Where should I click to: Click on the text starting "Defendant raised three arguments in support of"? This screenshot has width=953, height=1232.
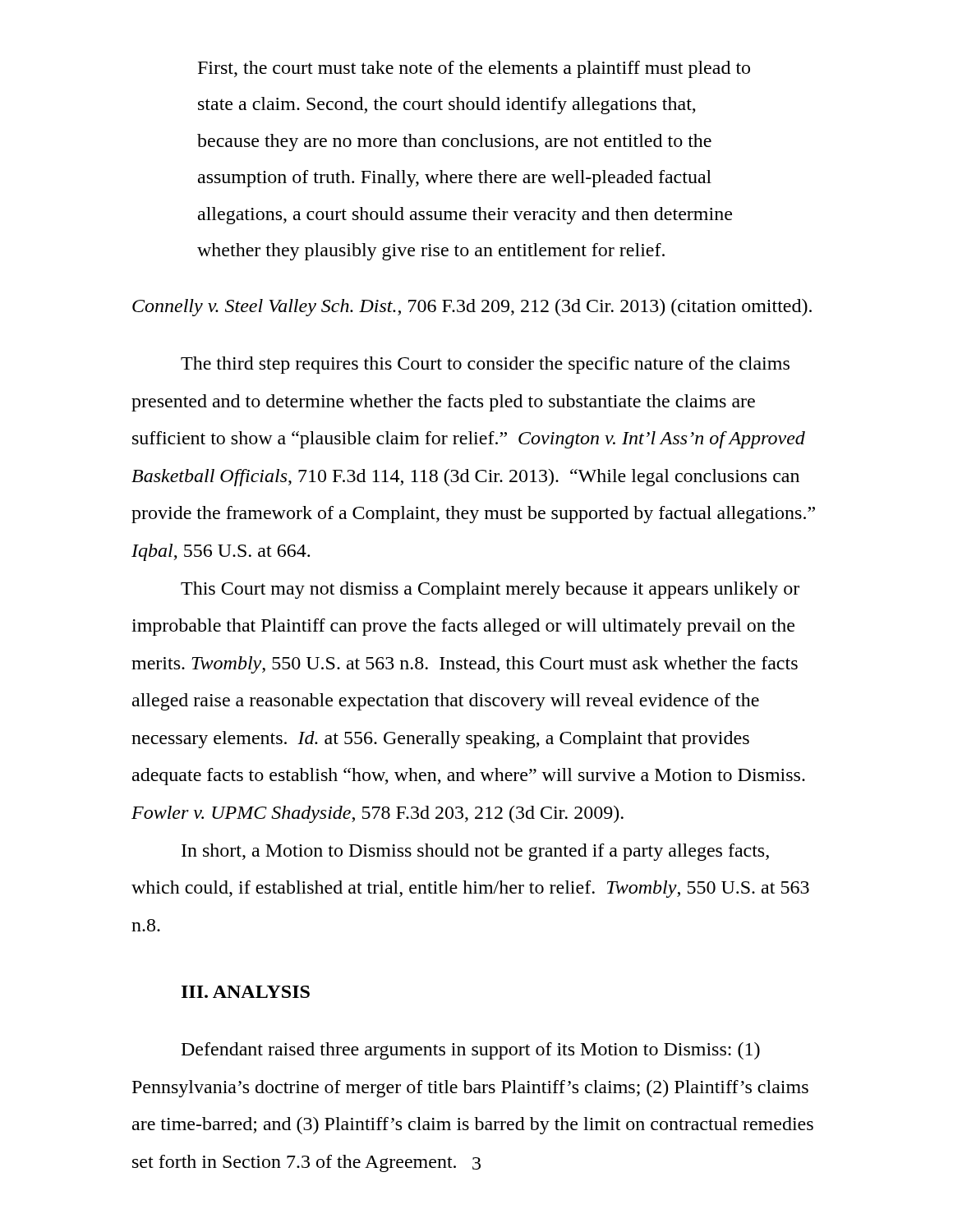coord(471,1051)
